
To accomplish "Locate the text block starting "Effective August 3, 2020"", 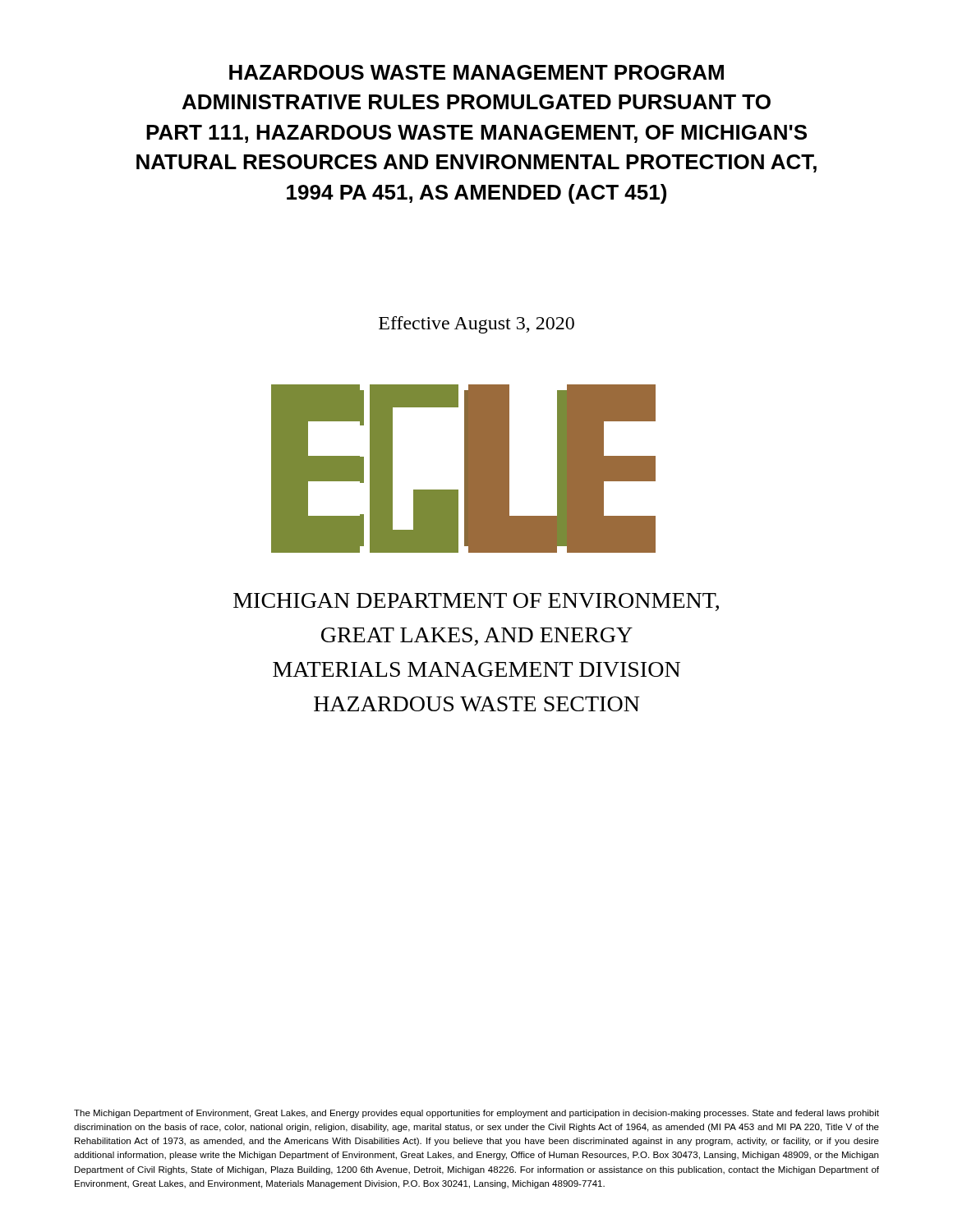I will point(476,323).
